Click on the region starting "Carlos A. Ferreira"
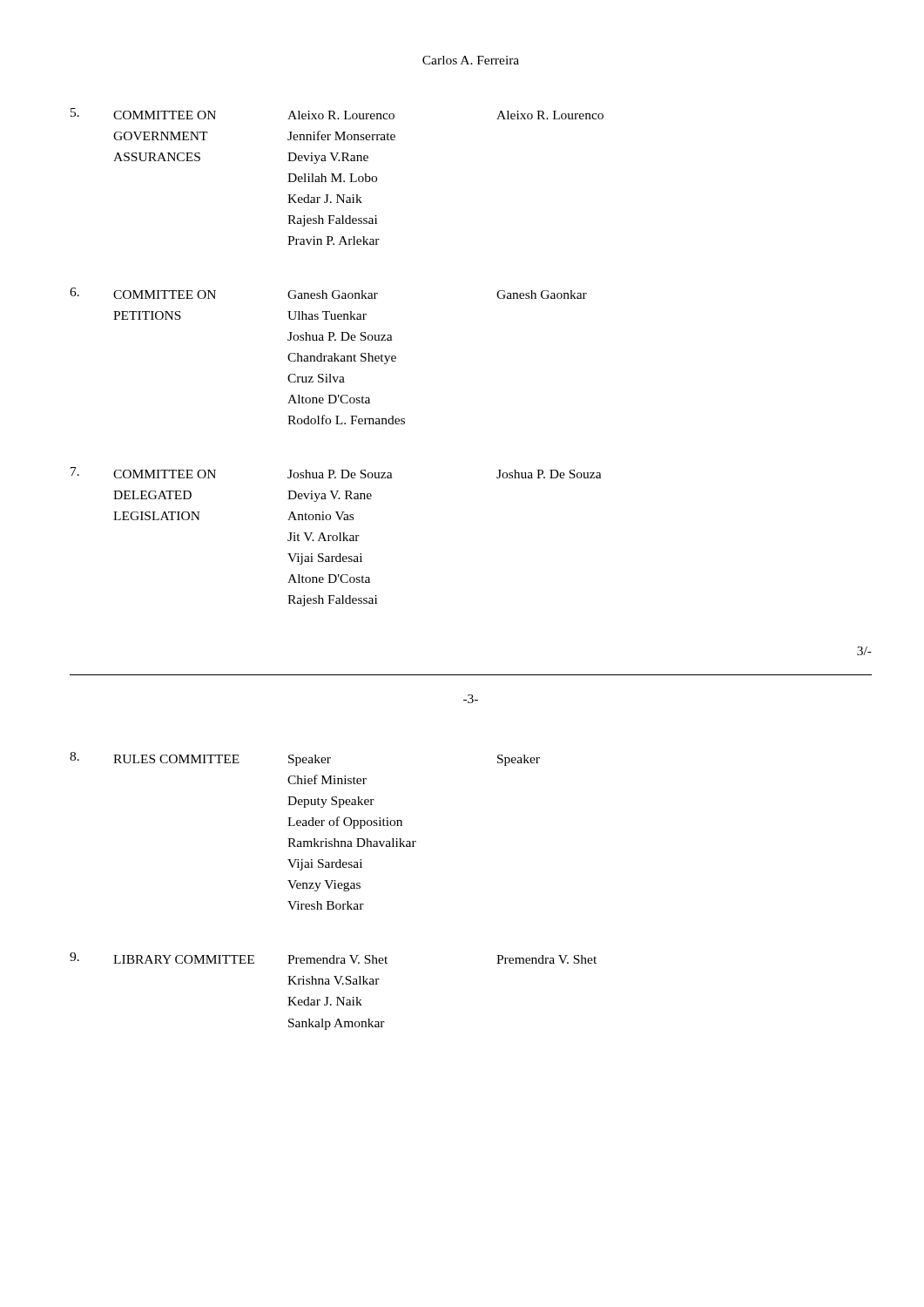The width and height of the screenshot is (924, 1307). 471,60
